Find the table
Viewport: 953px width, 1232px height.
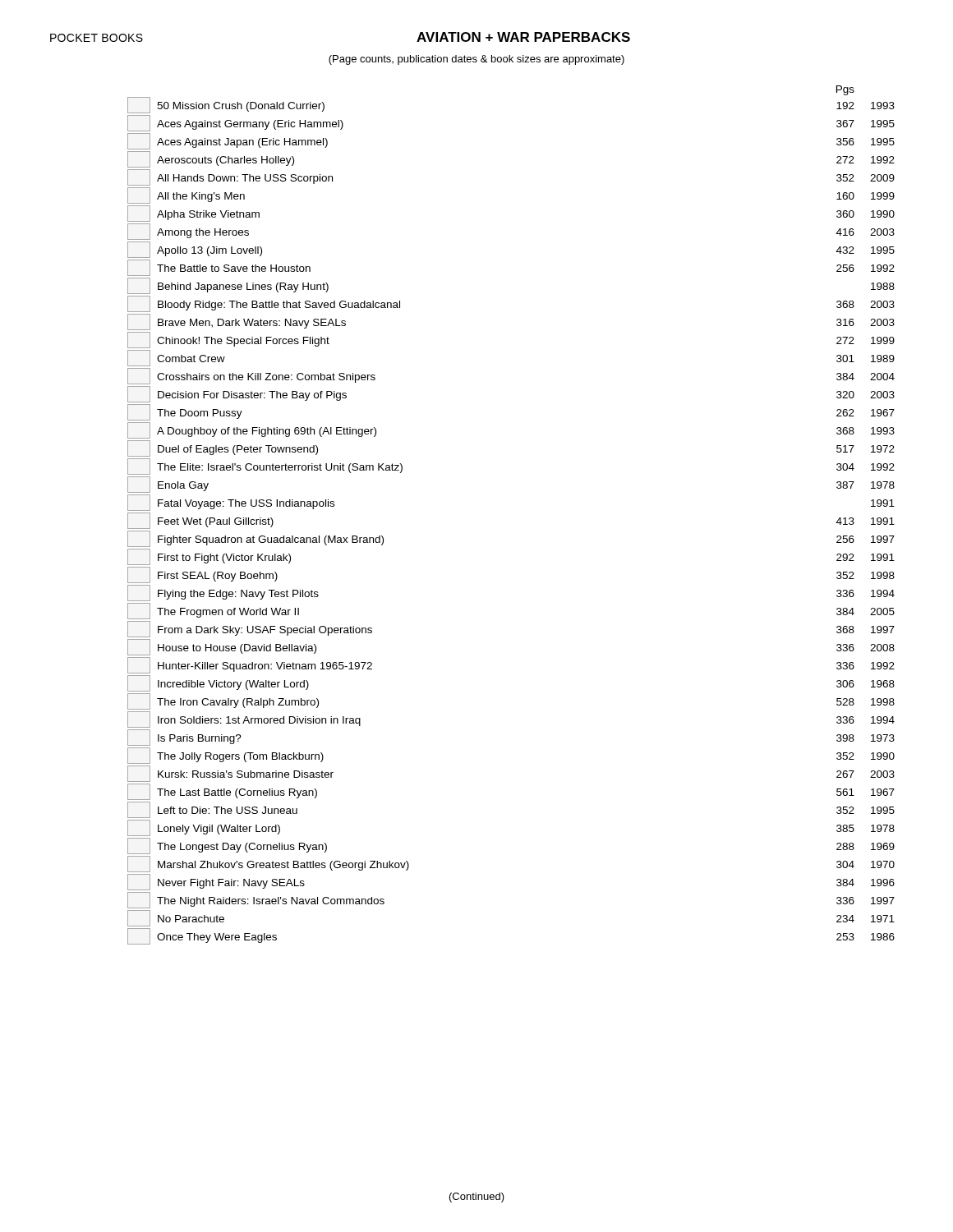coord(511,514)
